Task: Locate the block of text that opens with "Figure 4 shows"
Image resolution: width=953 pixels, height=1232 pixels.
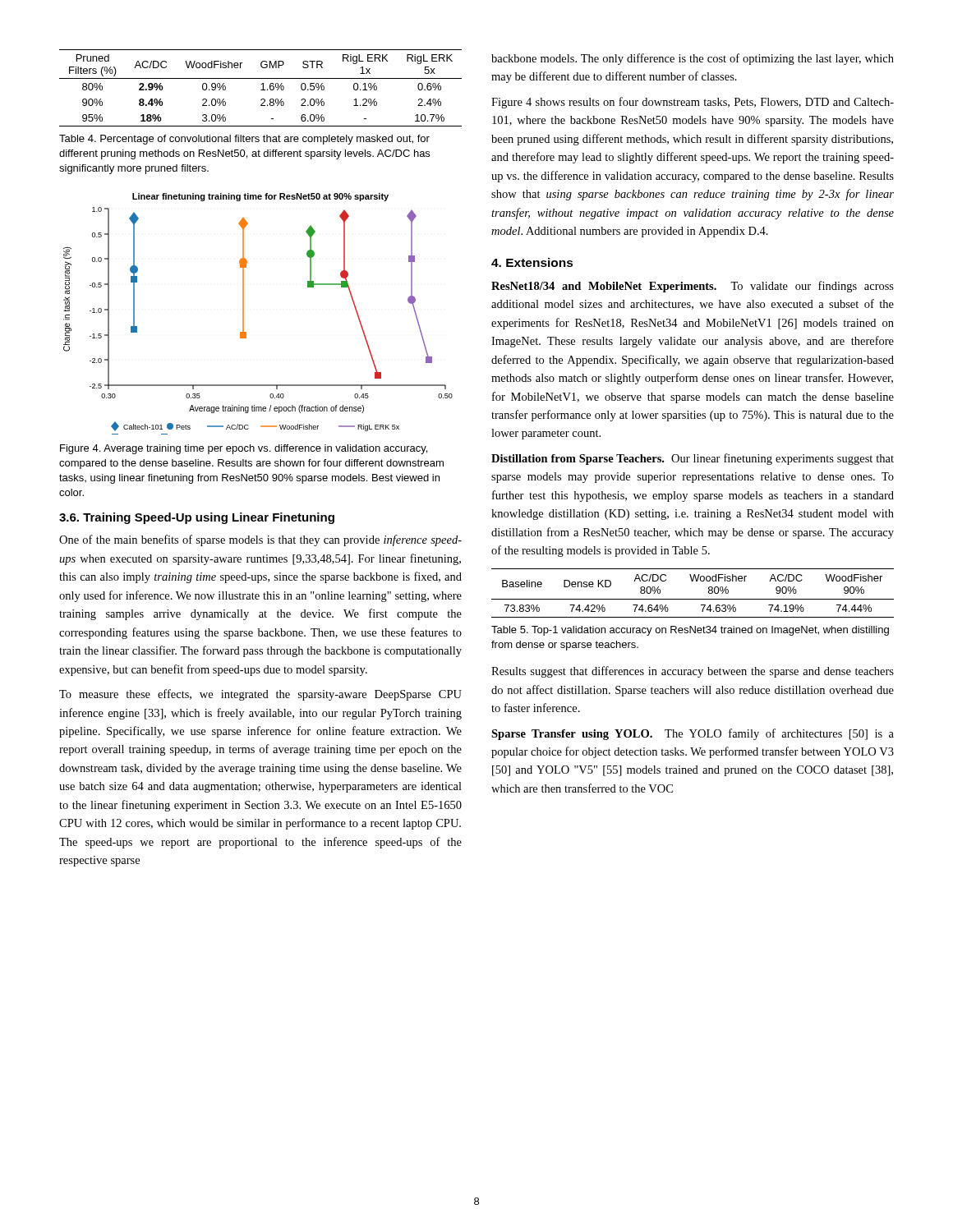Action: pos(693,166)
